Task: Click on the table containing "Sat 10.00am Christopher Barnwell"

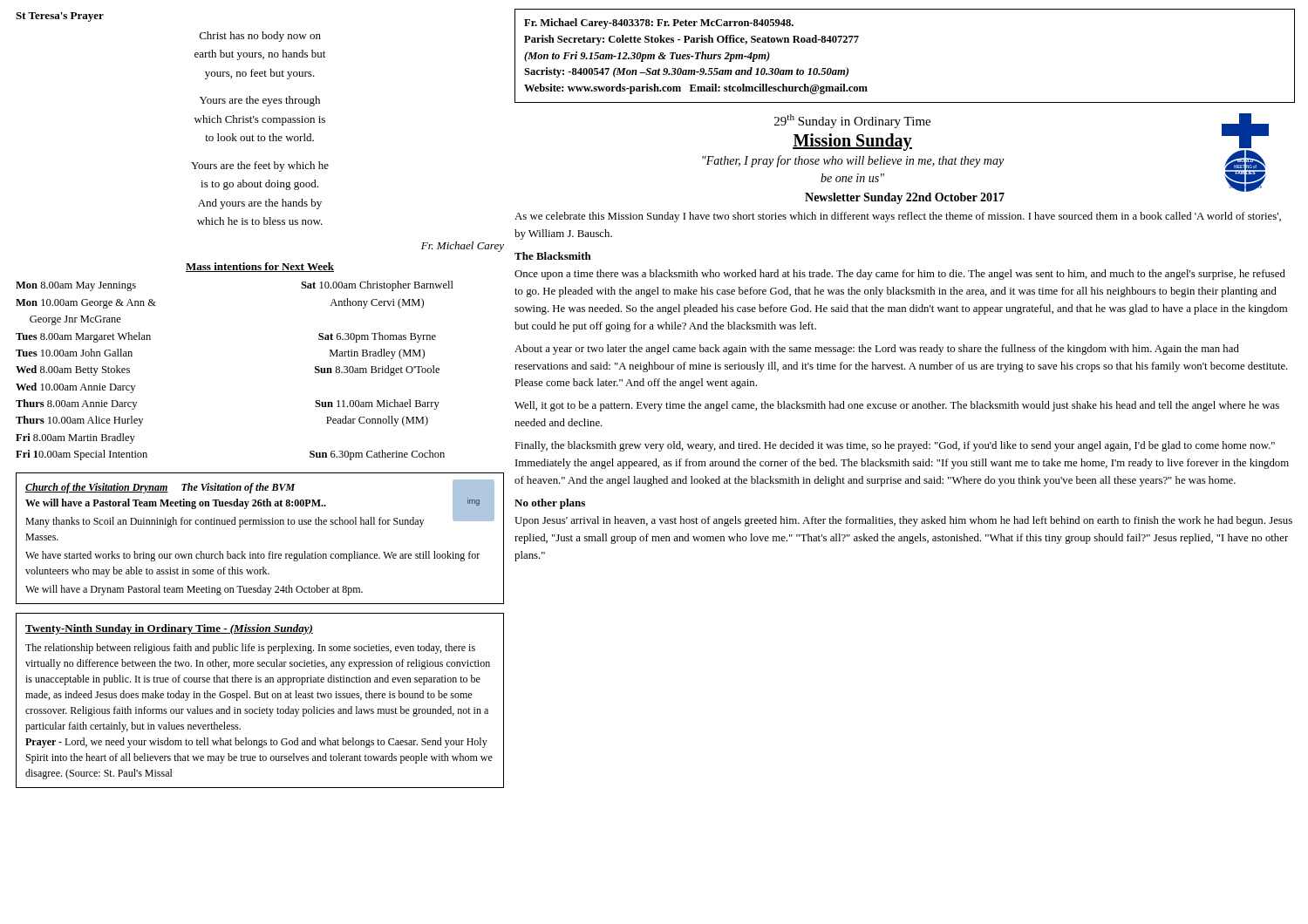Action: click(260, 370)
